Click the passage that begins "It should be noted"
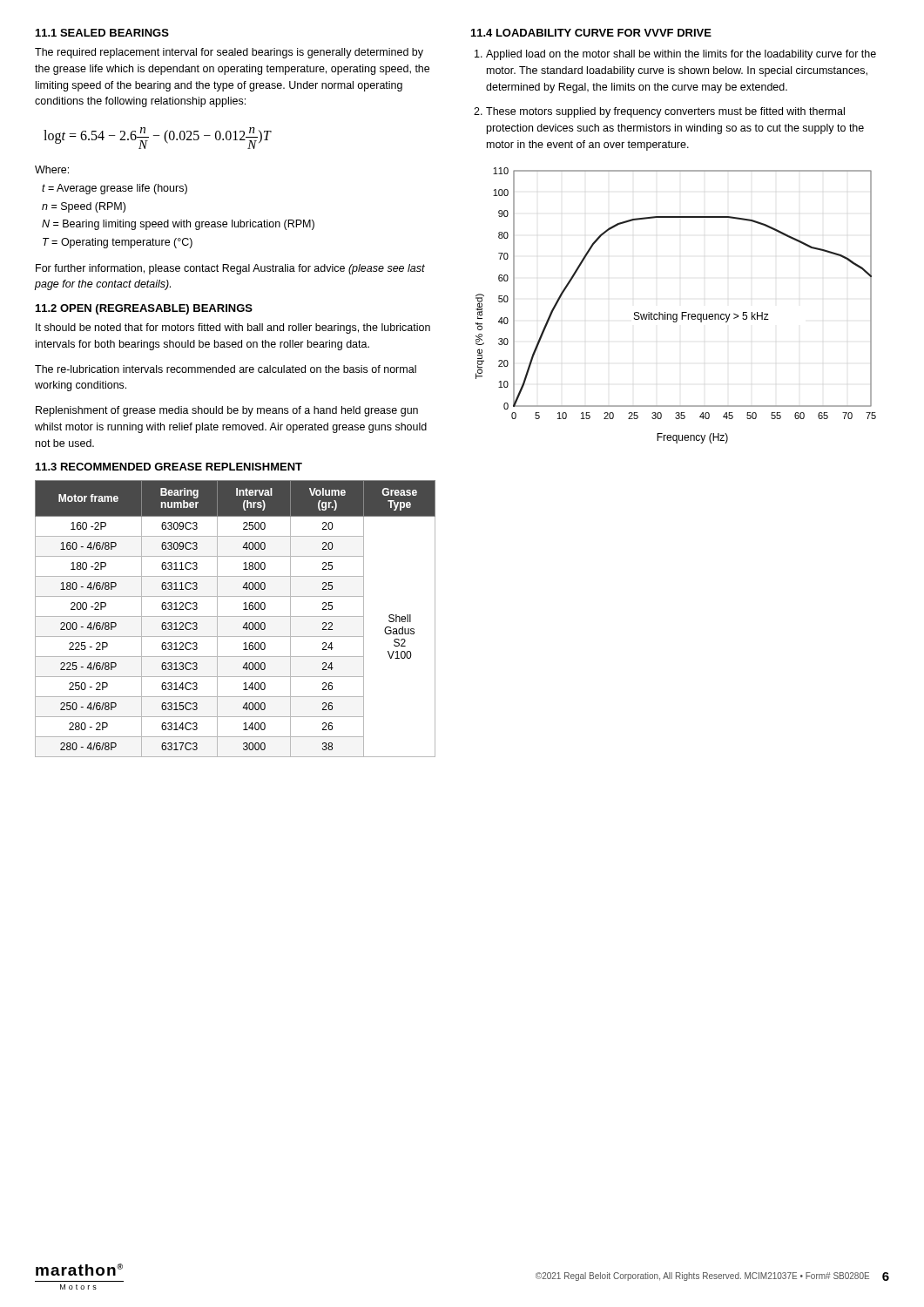This screenshot has height=1307, width=924. point(233,336)
